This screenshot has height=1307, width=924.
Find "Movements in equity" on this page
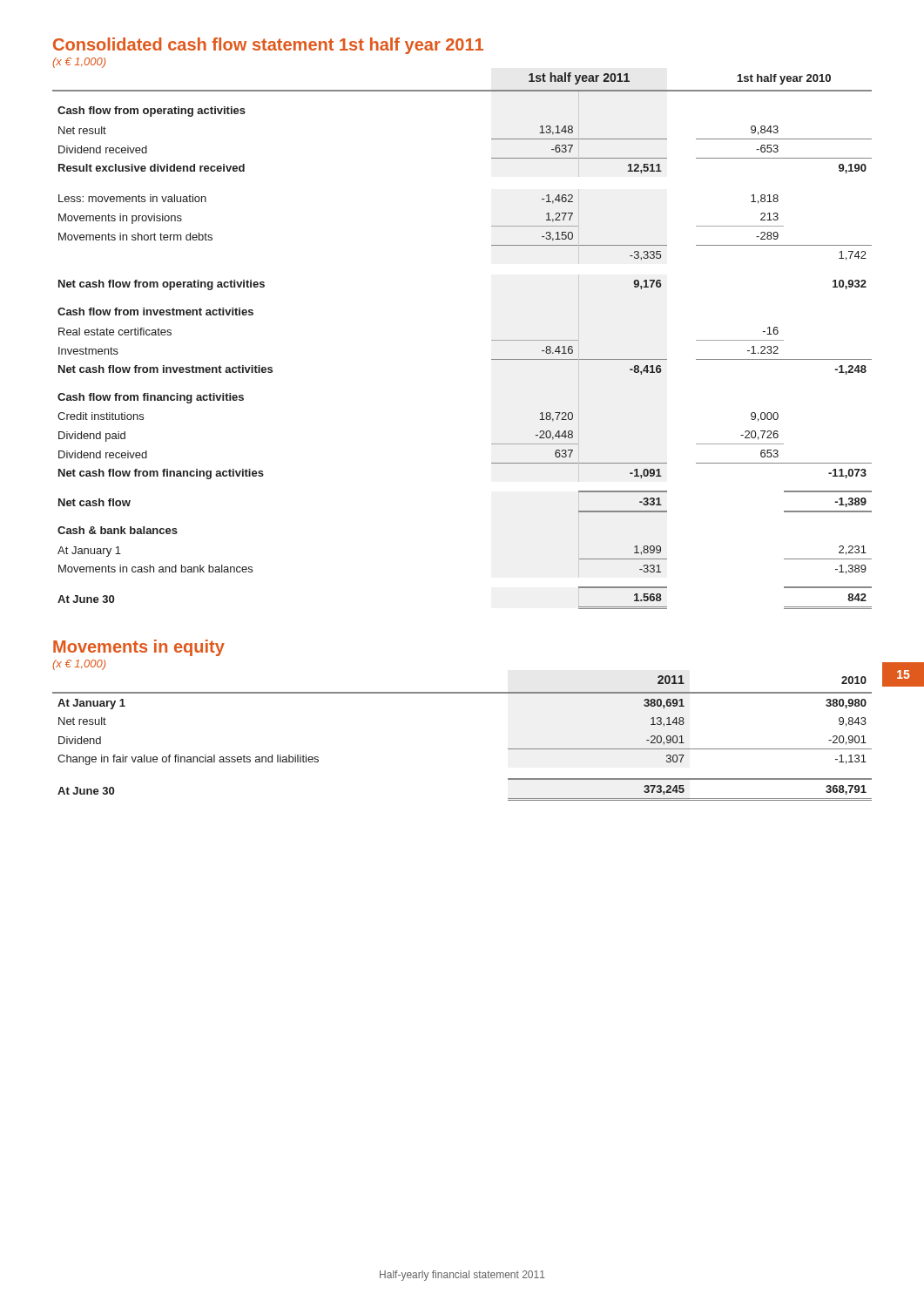pyautogui.click(x=138, y=647)
